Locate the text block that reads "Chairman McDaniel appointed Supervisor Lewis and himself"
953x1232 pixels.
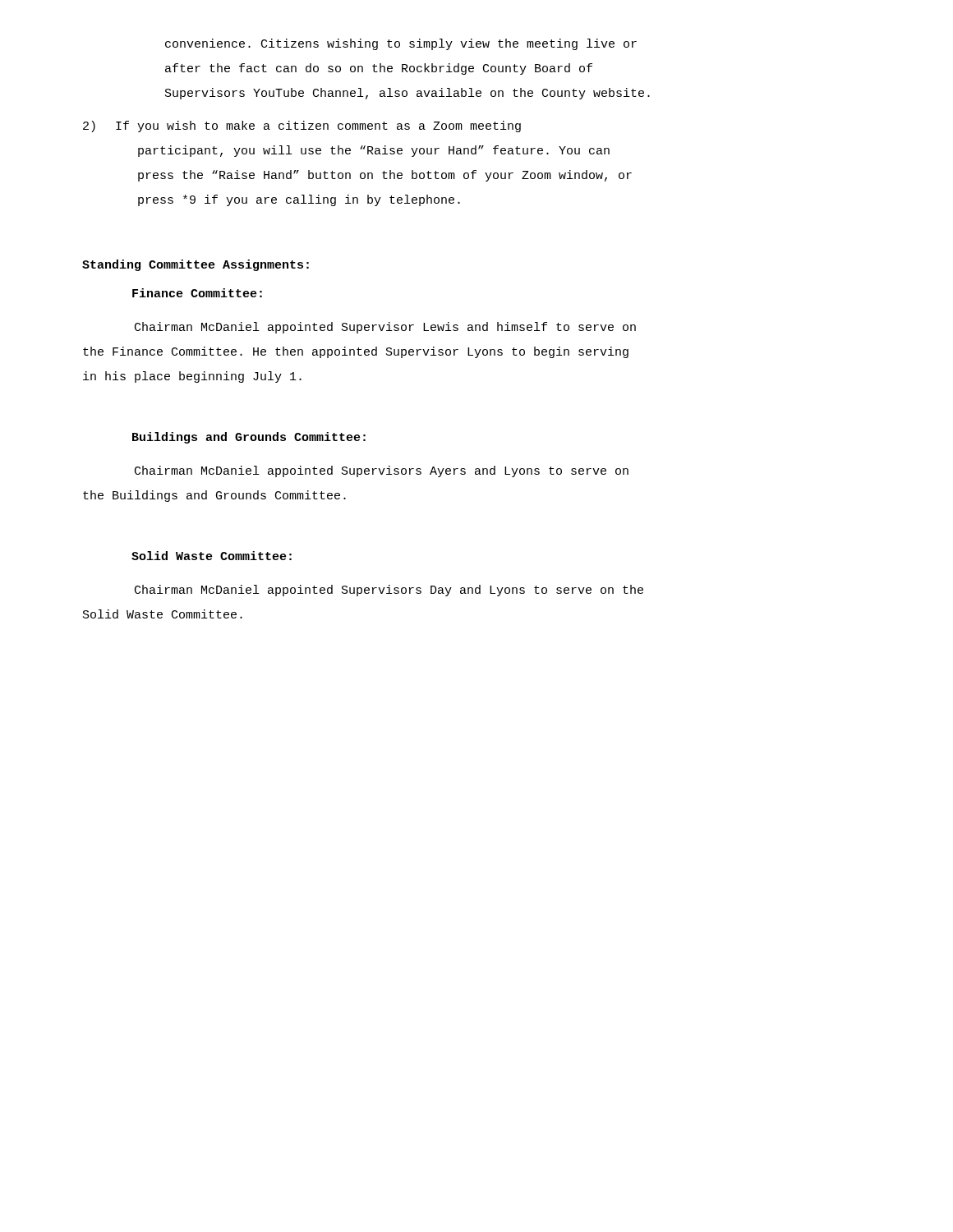(359, 353)
